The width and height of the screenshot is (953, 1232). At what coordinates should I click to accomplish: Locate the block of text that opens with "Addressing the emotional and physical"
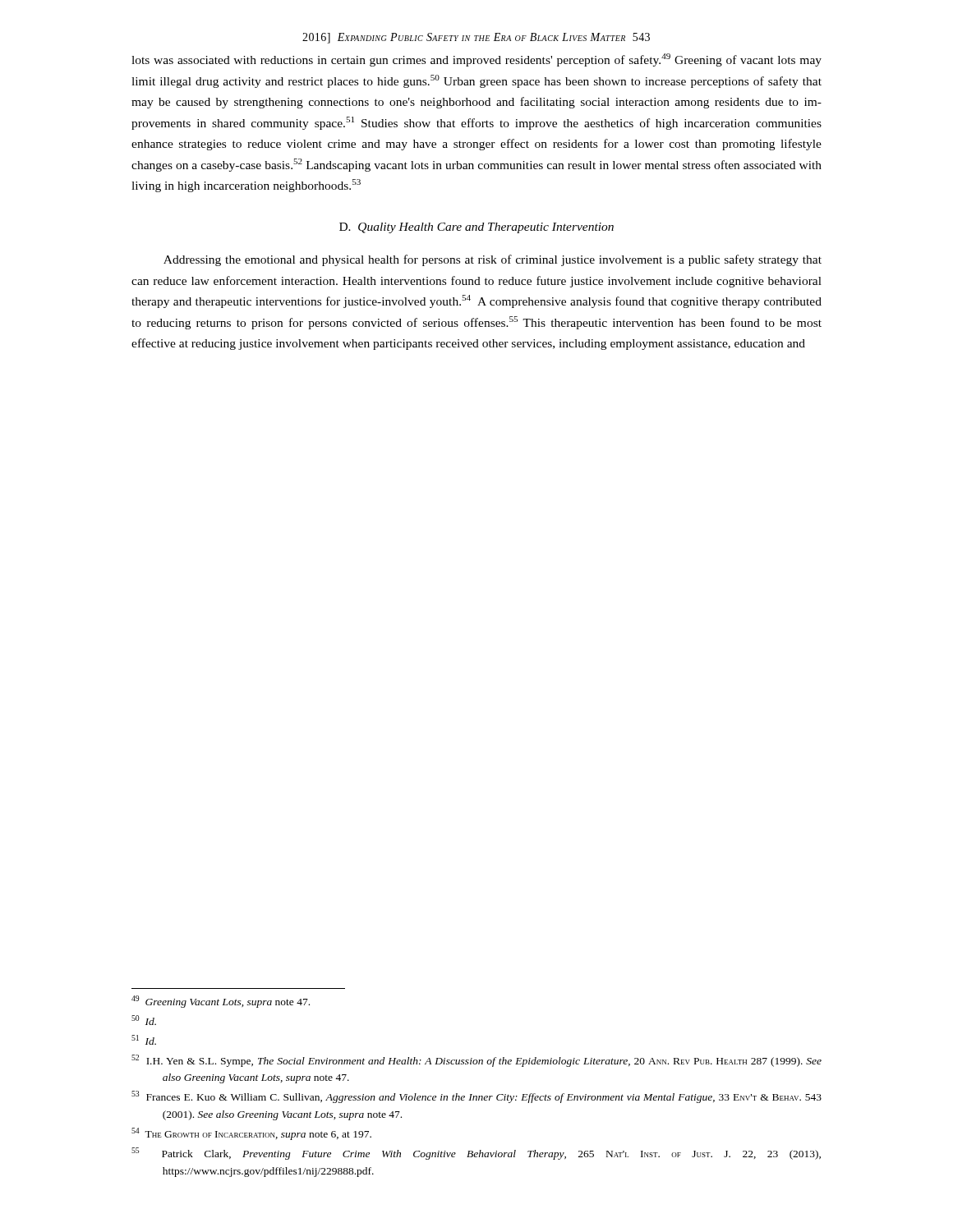point(476,301)
